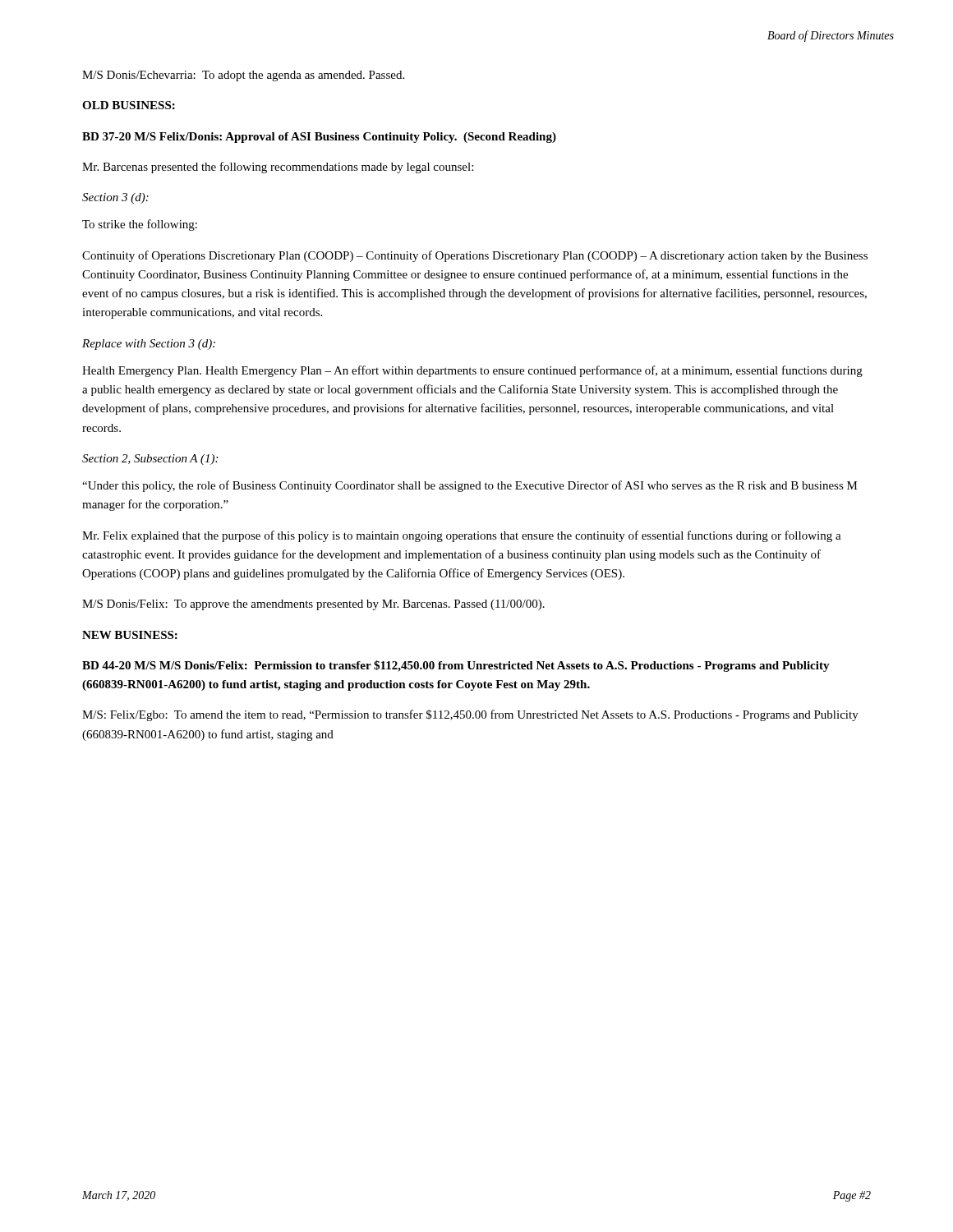The width and height of the screenshot is (953, 1232).
Task: Find the text block that reads "M/S Donis/Echevarria: To adopt the agenda as amended."
Action: pyautogui.click(x=244, y=75)
